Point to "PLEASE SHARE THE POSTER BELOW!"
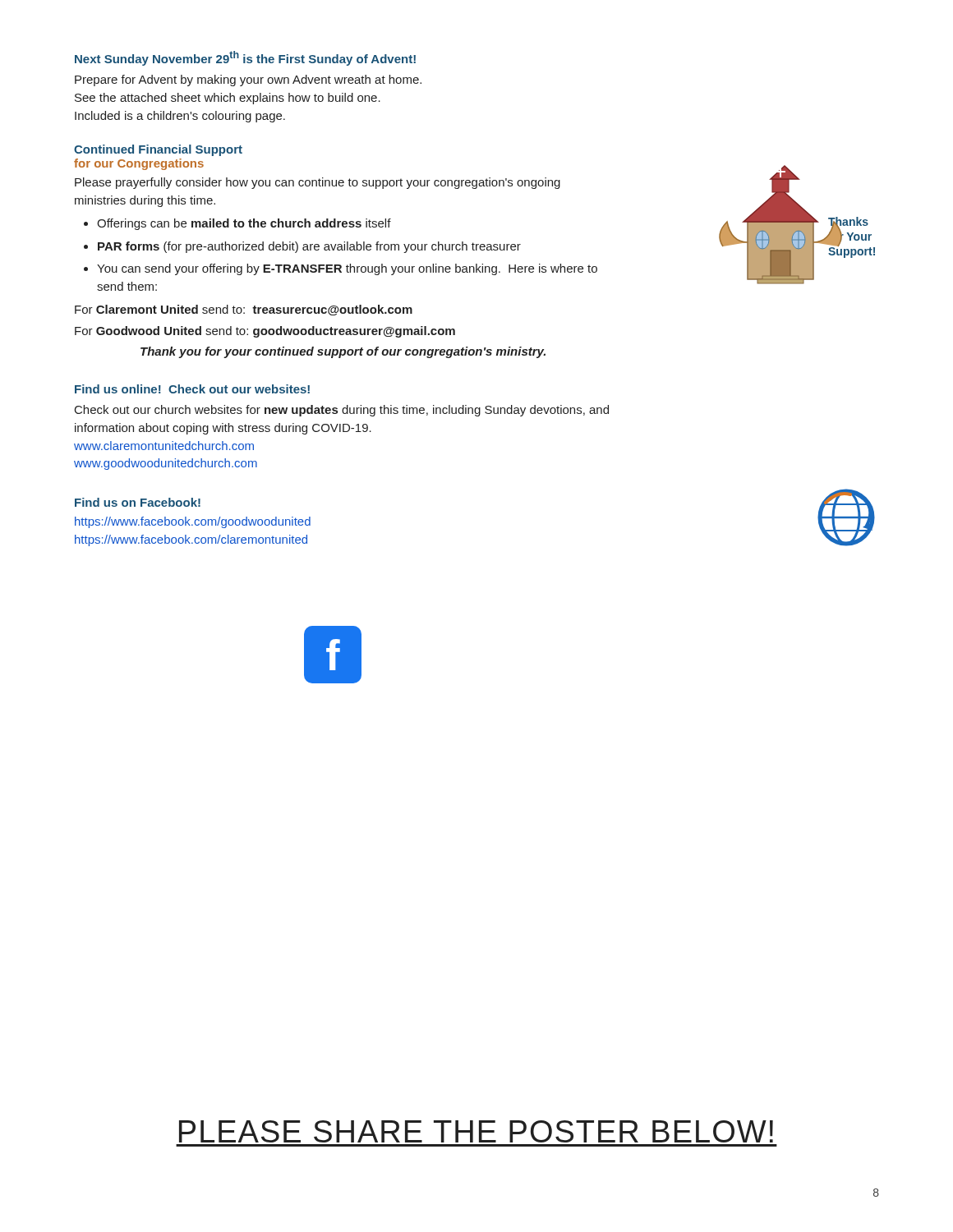953x1232 pixels. tap(476, 1132)
